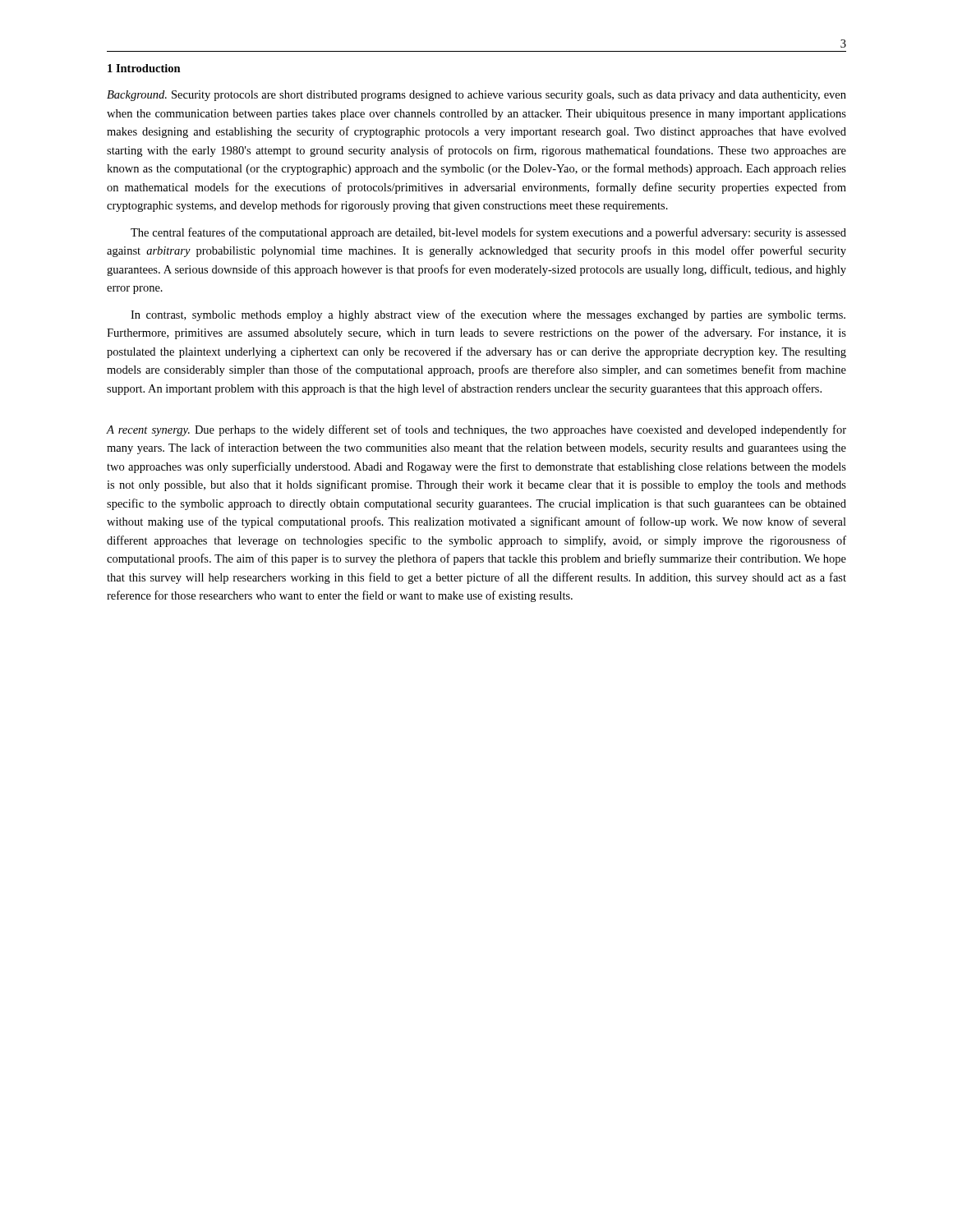Point to the region starting "Background. Security protocols are"
This screenshot has width=953, height=1232.
(476, 242)
